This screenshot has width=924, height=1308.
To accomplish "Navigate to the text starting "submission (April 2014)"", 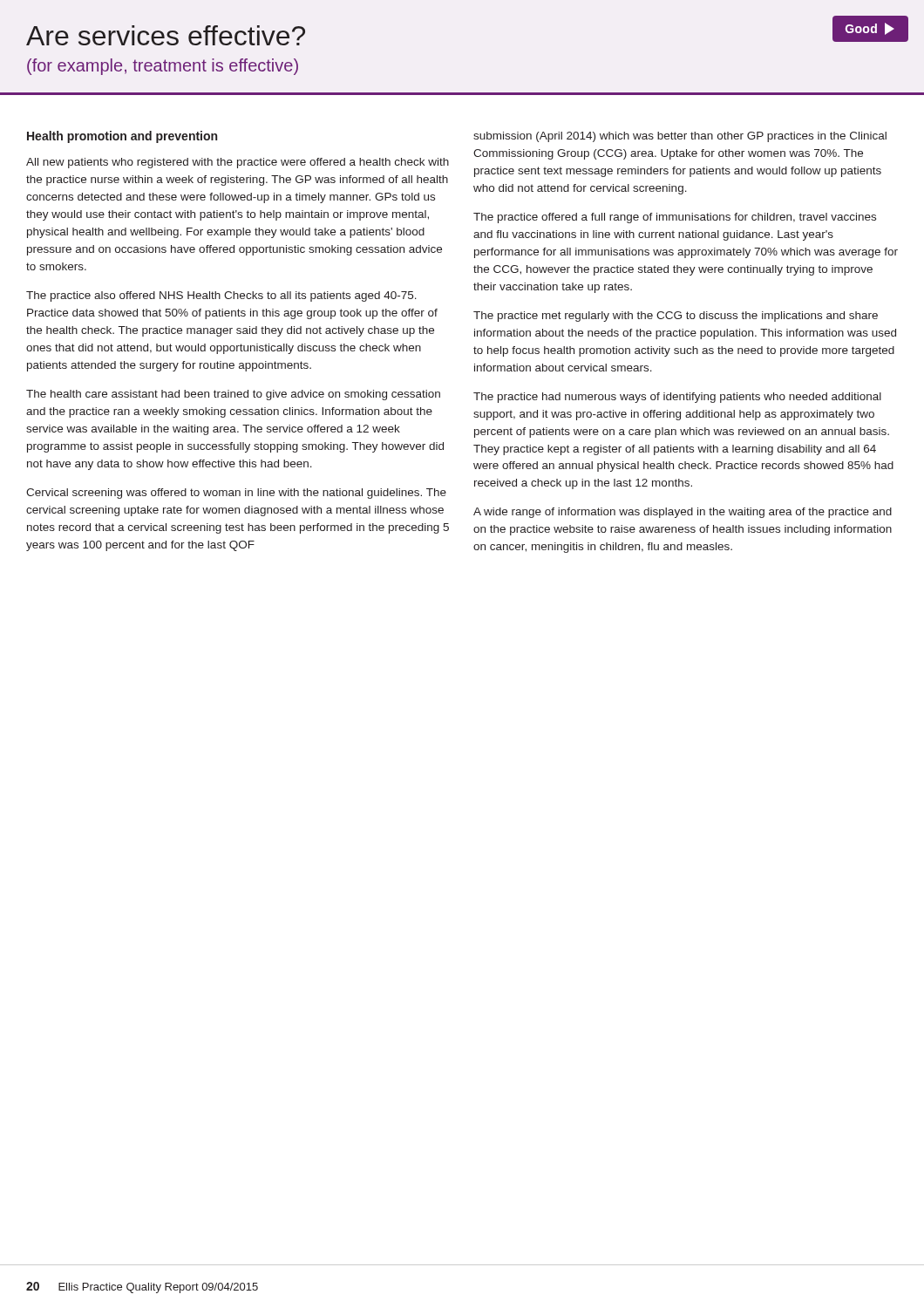I will (680, 162).
